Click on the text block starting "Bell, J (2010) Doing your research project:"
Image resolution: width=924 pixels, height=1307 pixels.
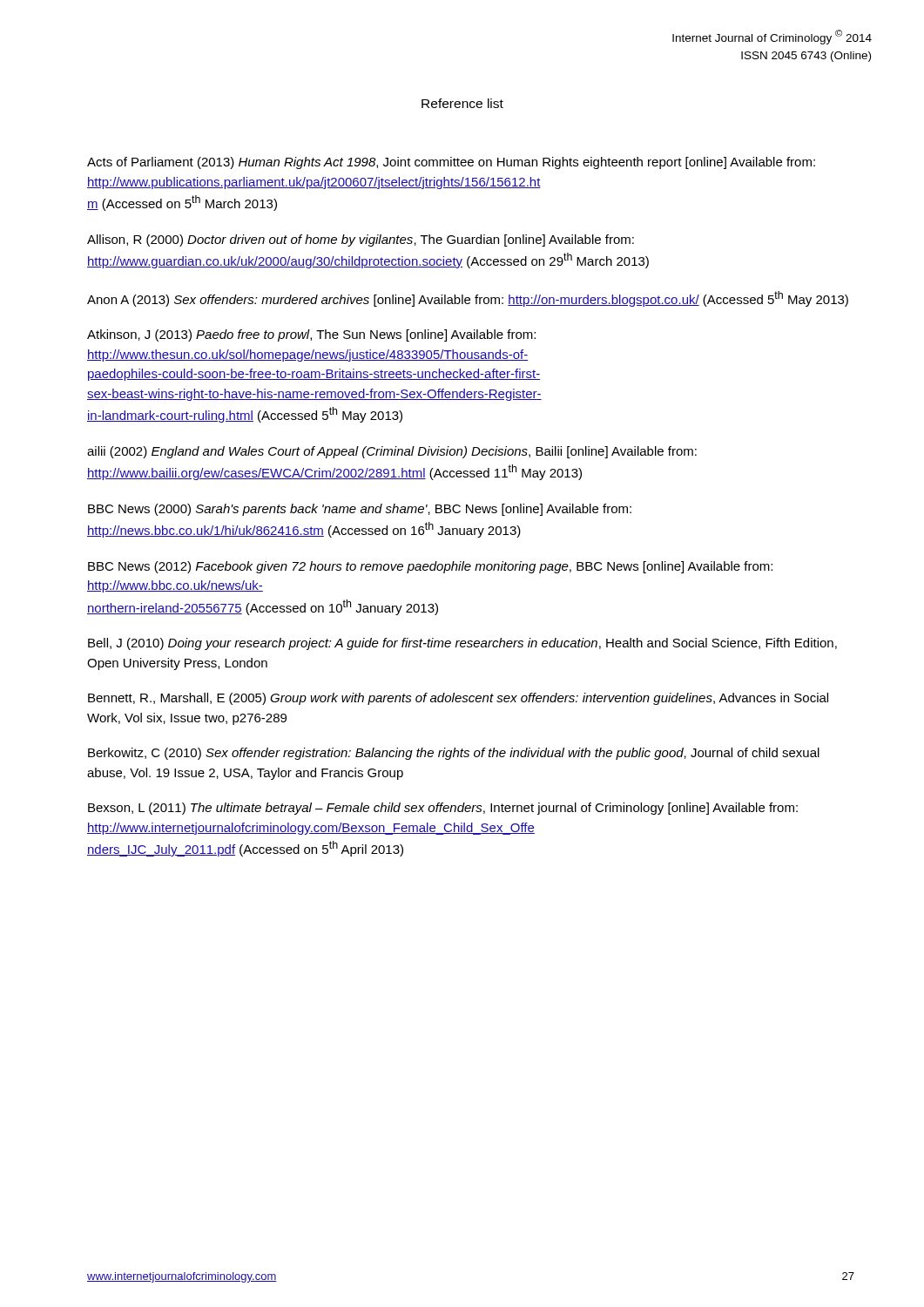click(x=462, y=652)
